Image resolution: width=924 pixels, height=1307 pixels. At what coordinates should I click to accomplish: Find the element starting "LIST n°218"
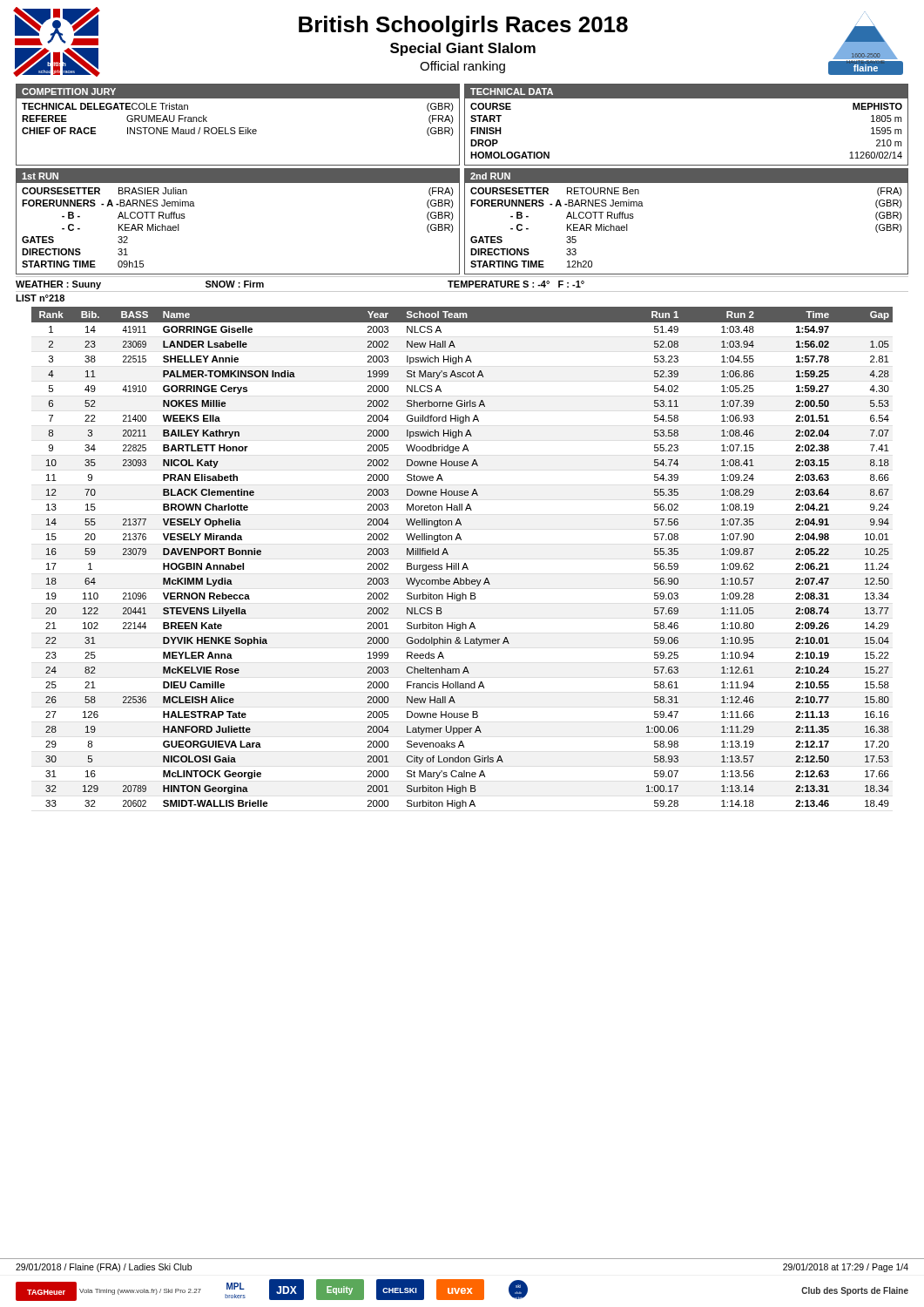[x=40, y=298]
